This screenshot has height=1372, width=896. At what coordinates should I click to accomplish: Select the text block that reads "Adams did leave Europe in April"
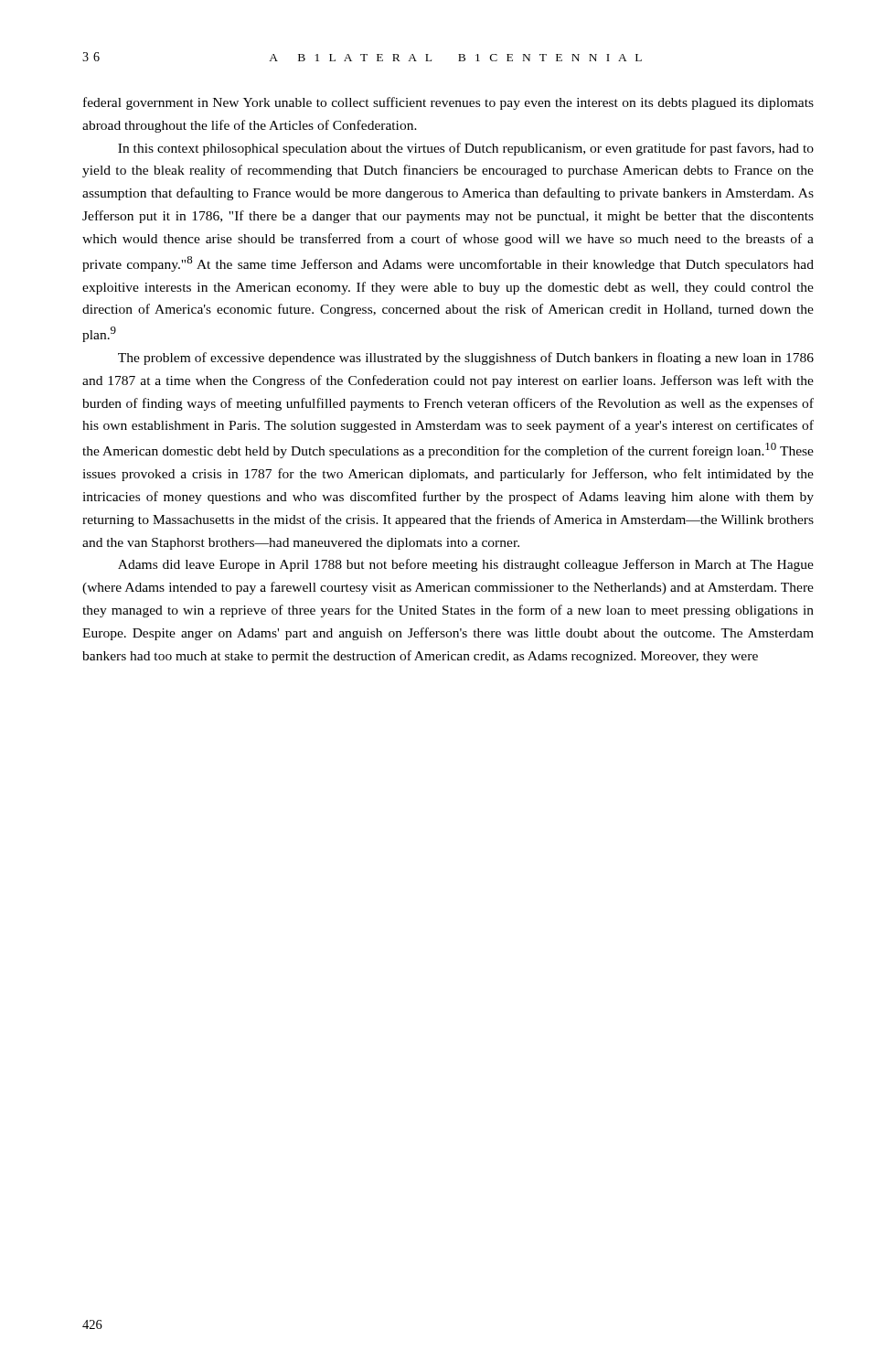(448, 610)
